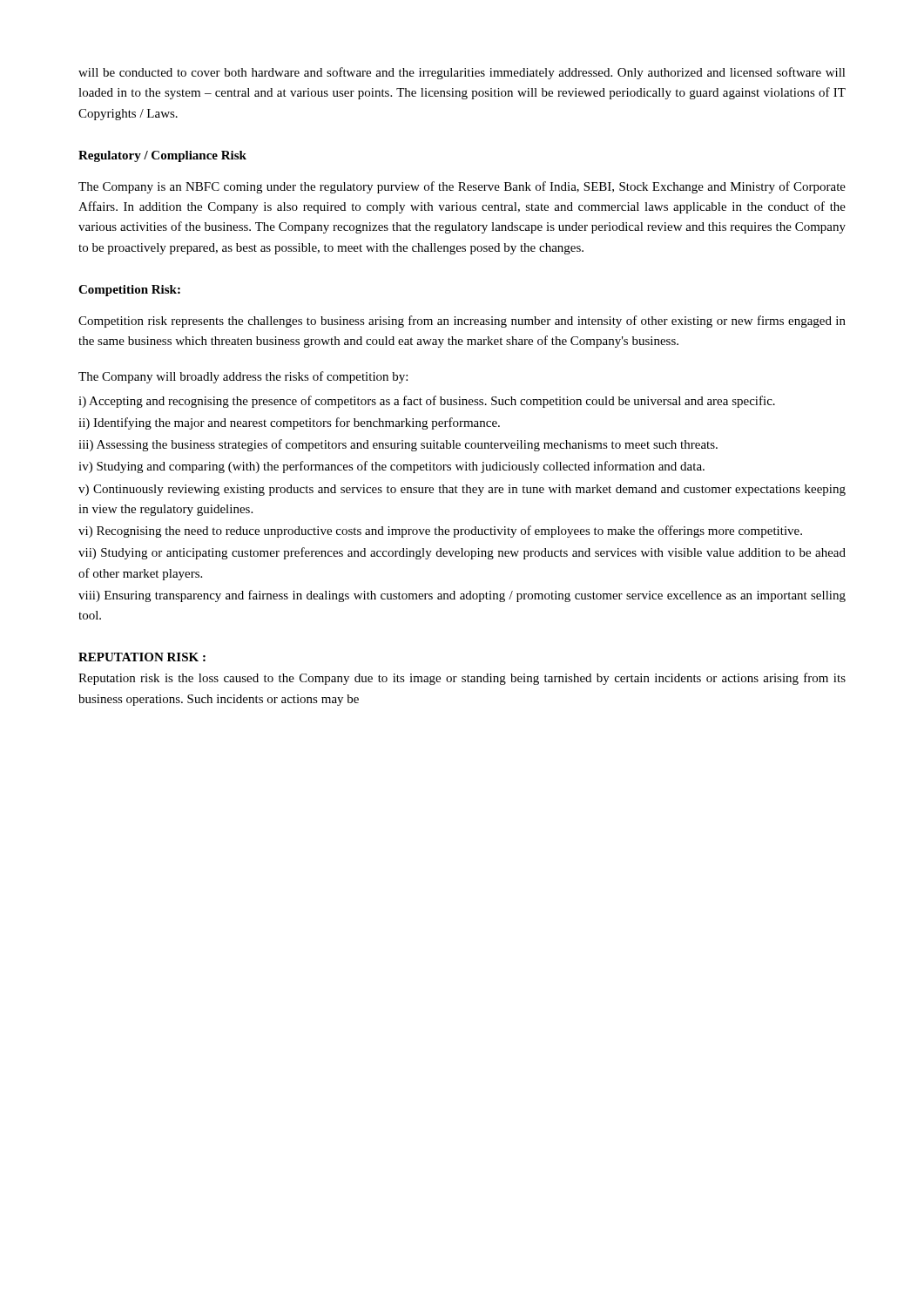The width and height of the screenshot is (924, 1307).
Task: Click on the list item with the text "i) Accepting and recognising the presence of"
Action: [x=427, y=400]
